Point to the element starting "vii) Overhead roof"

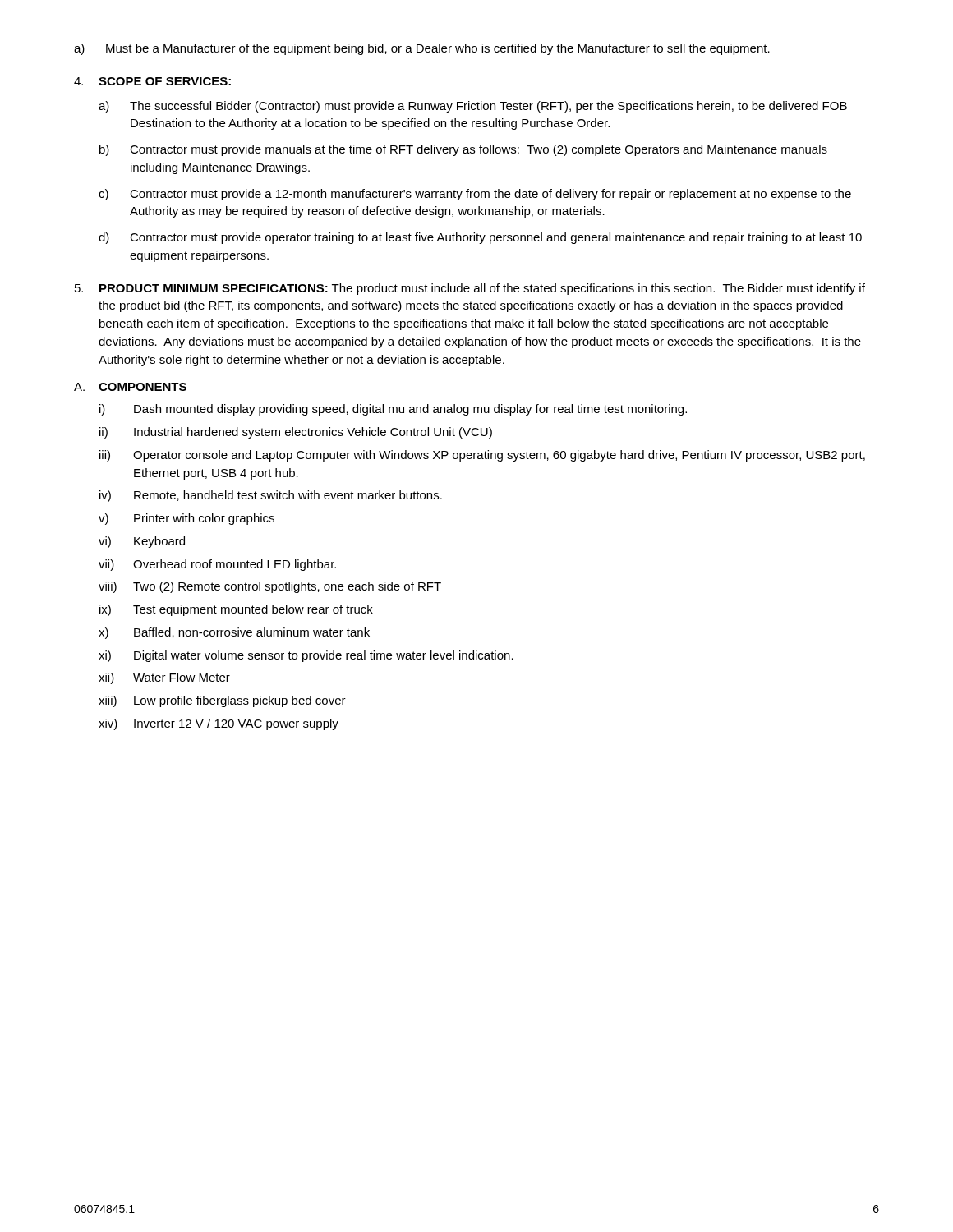click(217, 565)
